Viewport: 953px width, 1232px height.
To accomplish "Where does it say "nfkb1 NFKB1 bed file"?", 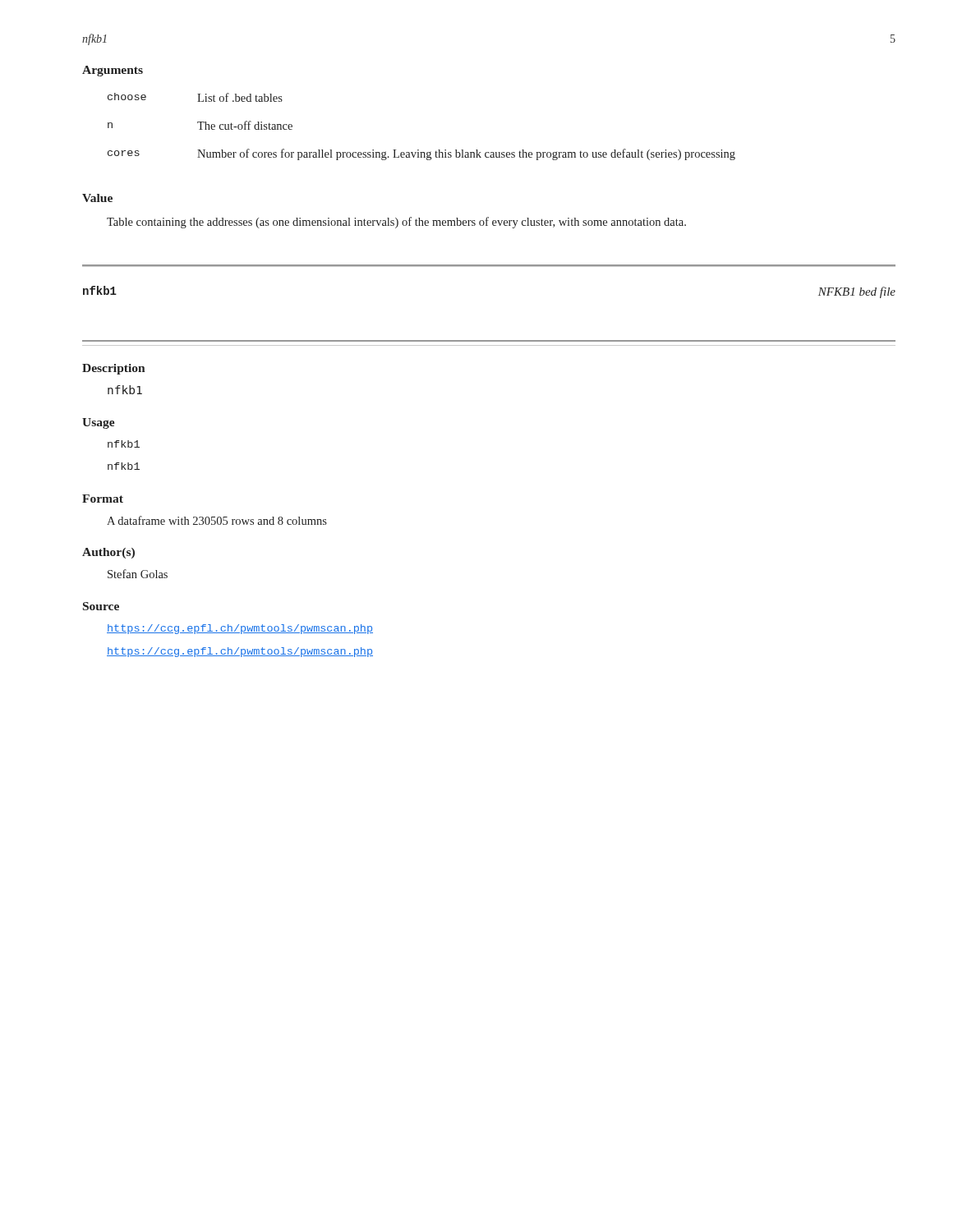I will (100, 292).
